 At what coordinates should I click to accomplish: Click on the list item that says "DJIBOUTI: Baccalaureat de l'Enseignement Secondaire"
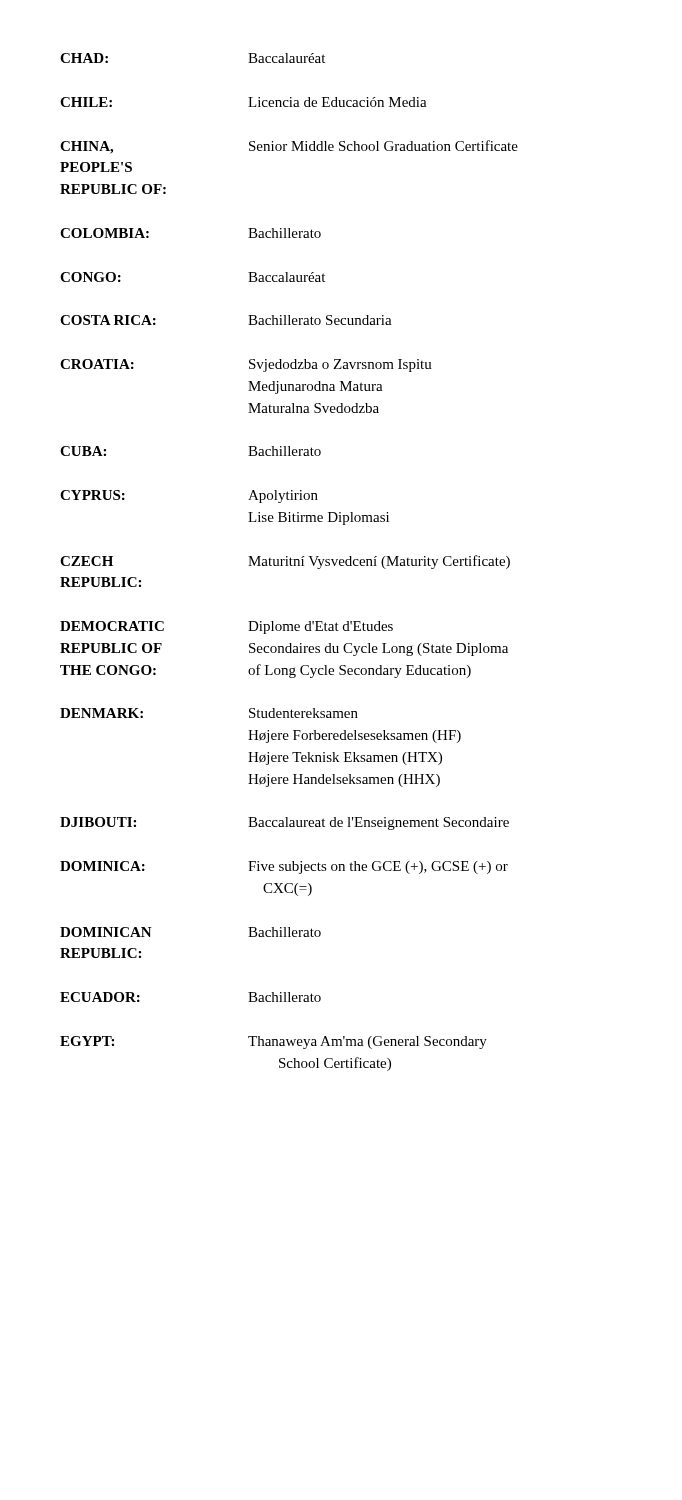tap(341, 823)
